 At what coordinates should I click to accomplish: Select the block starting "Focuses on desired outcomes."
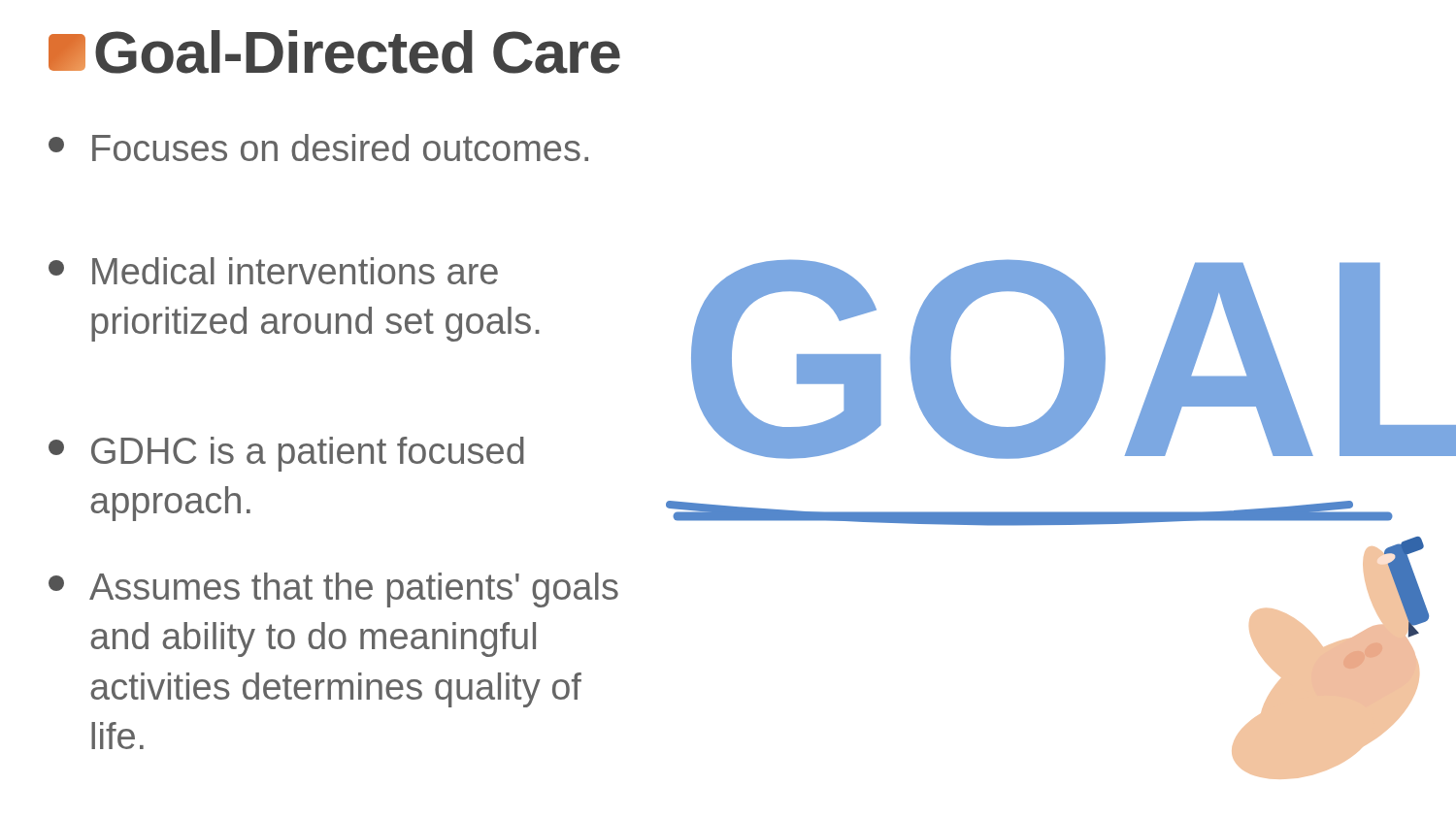(320, 149)
